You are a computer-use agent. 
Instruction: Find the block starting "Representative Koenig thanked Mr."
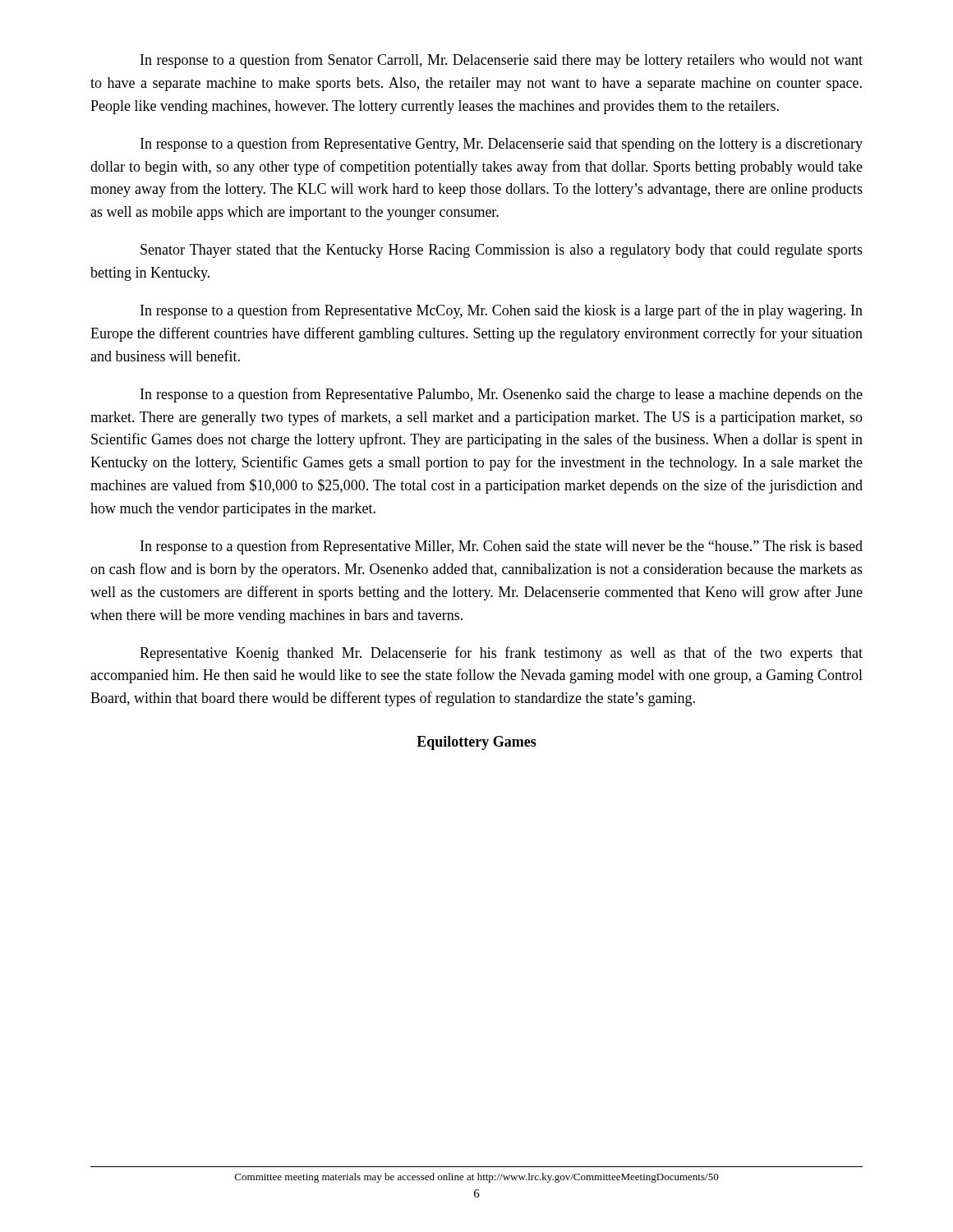(476, 676)
